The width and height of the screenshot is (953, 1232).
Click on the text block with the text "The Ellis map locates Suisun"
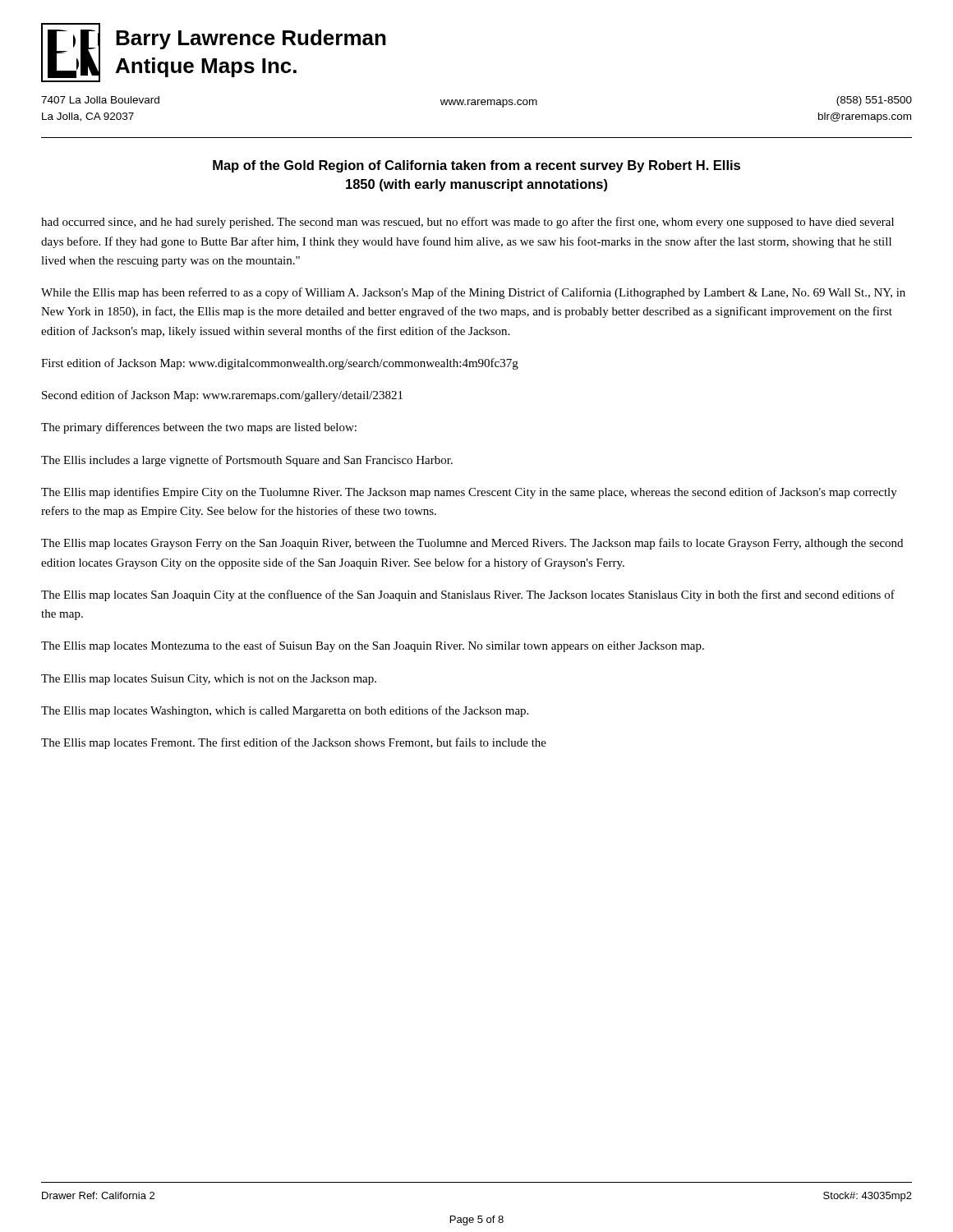point(209,680)
